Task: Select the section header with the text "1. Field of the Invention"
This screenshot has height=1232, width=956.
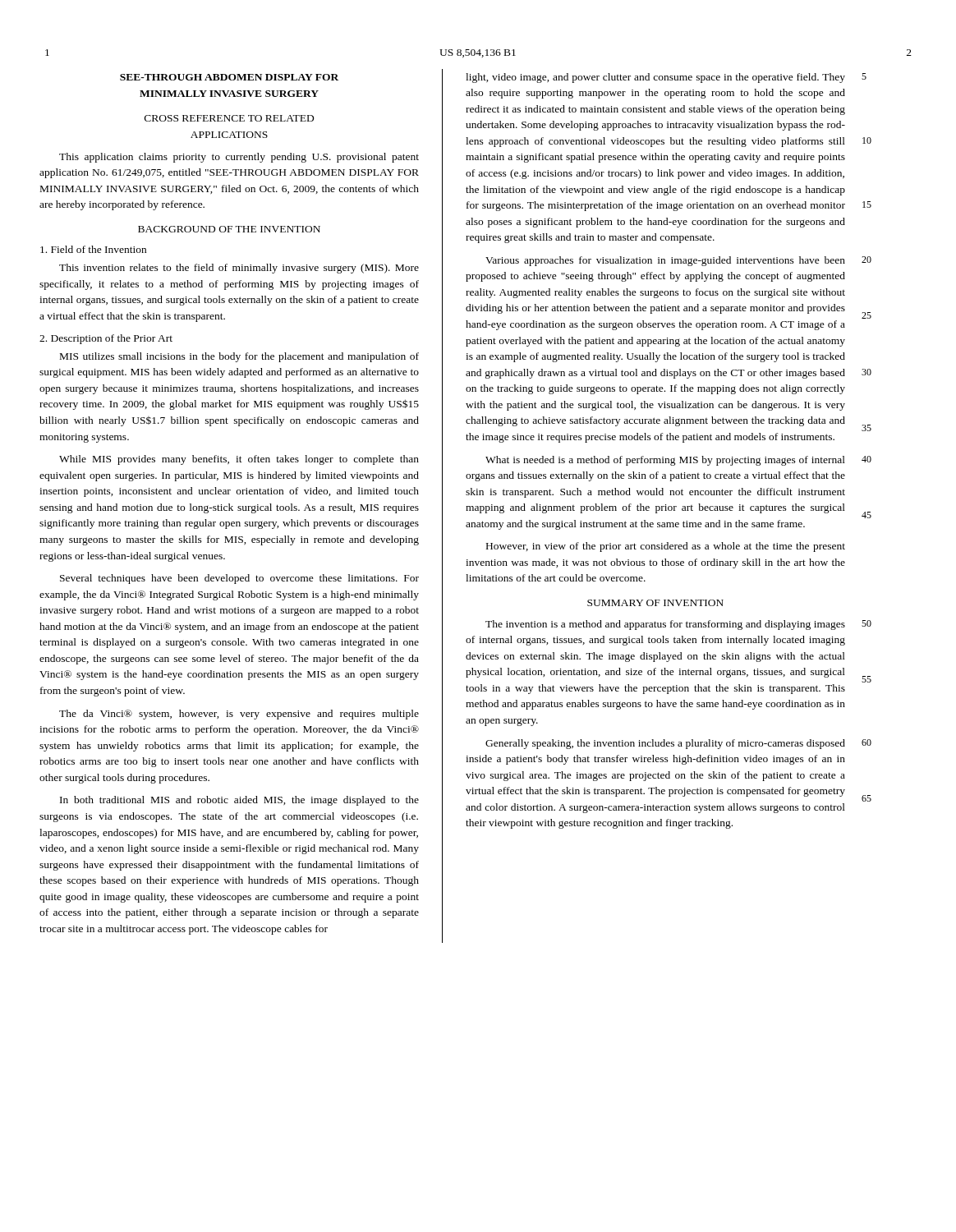Action: (93, 250)
